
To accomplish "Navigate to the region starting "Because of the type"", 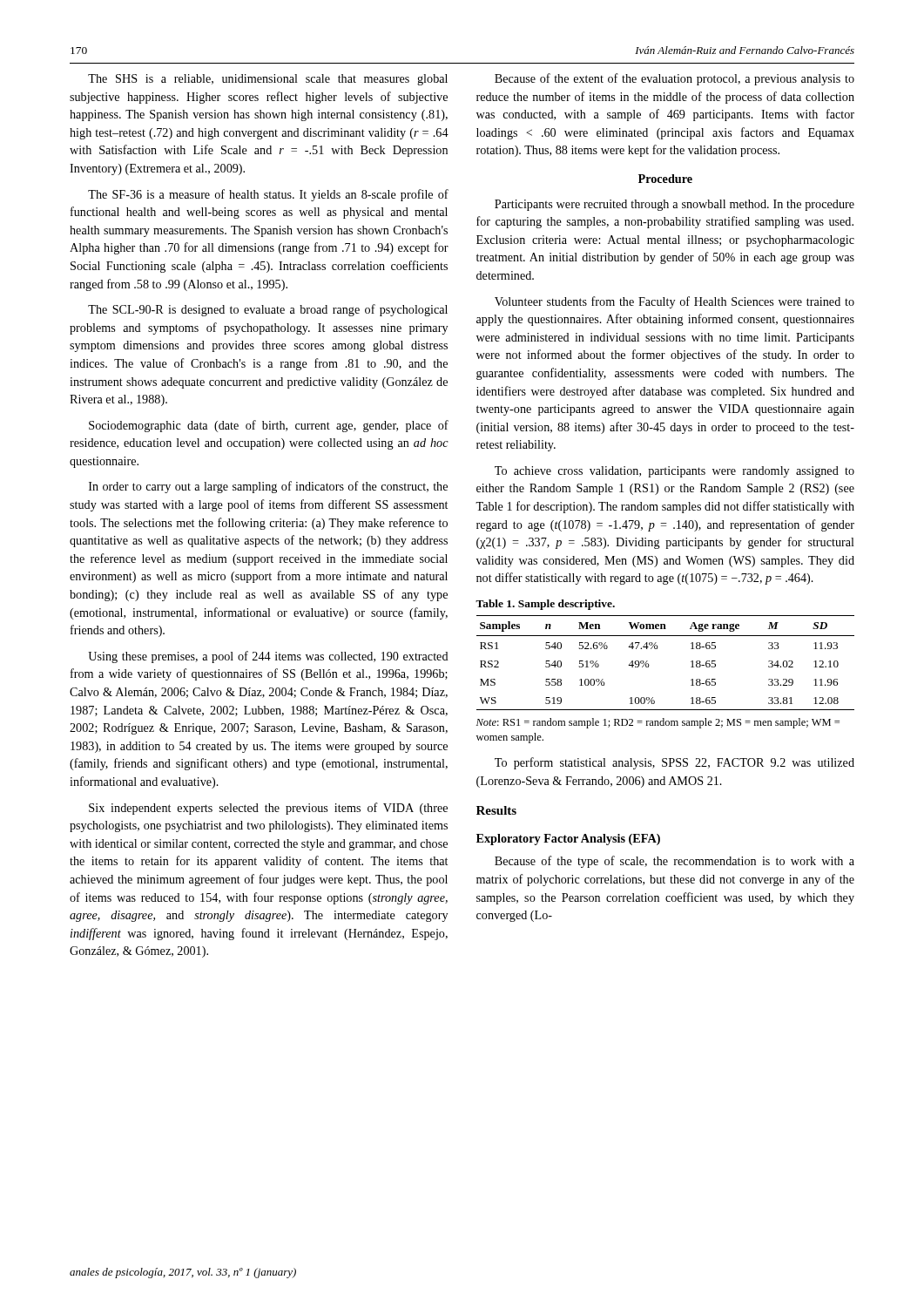I will [x=665, y=888].
